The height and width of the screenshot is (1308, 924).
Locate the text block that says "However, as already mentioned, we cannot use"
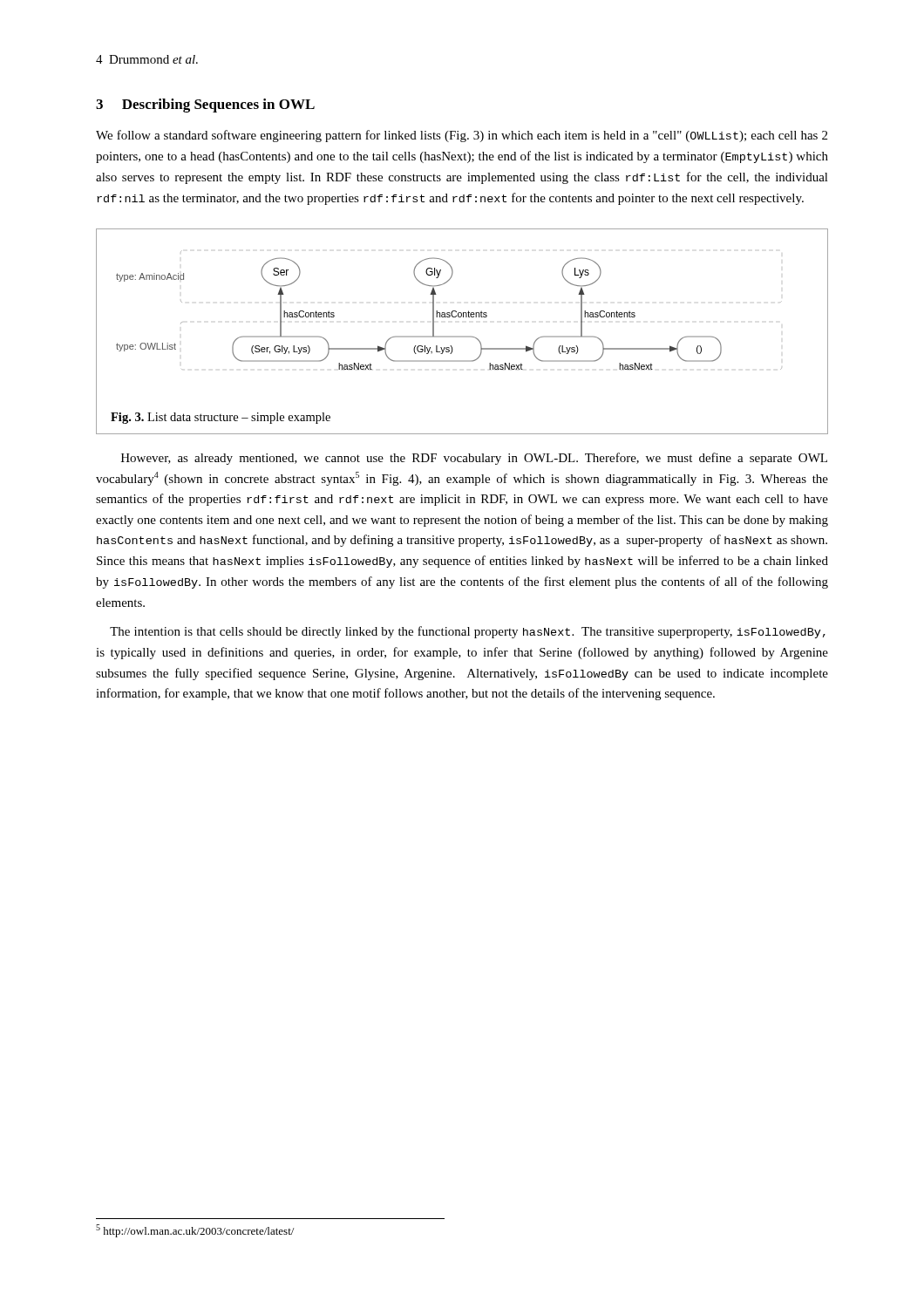pos(462,530)
